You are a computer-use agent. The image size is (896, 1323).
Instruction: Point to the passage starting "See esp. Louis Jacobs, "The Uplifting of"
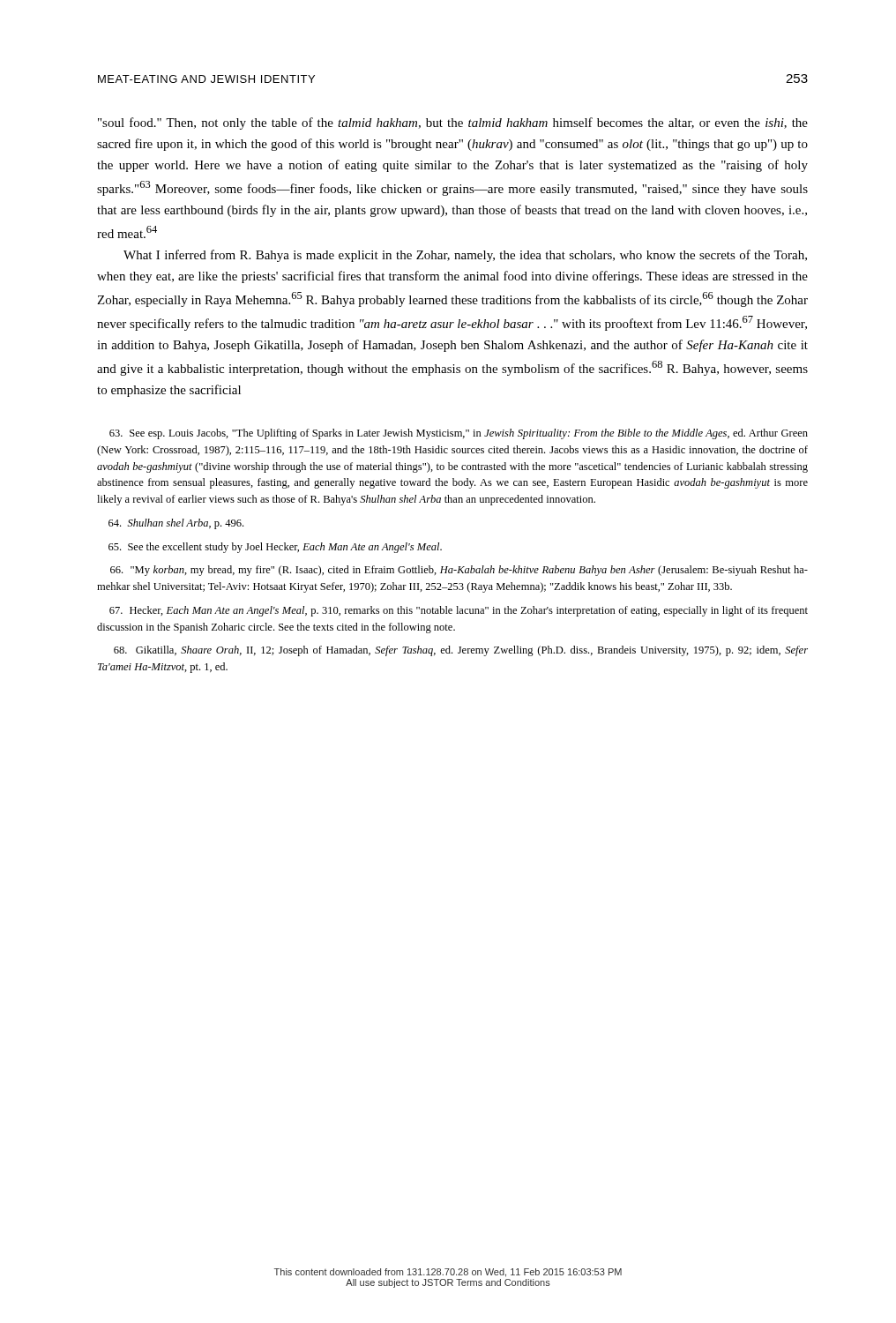[452, 466]
